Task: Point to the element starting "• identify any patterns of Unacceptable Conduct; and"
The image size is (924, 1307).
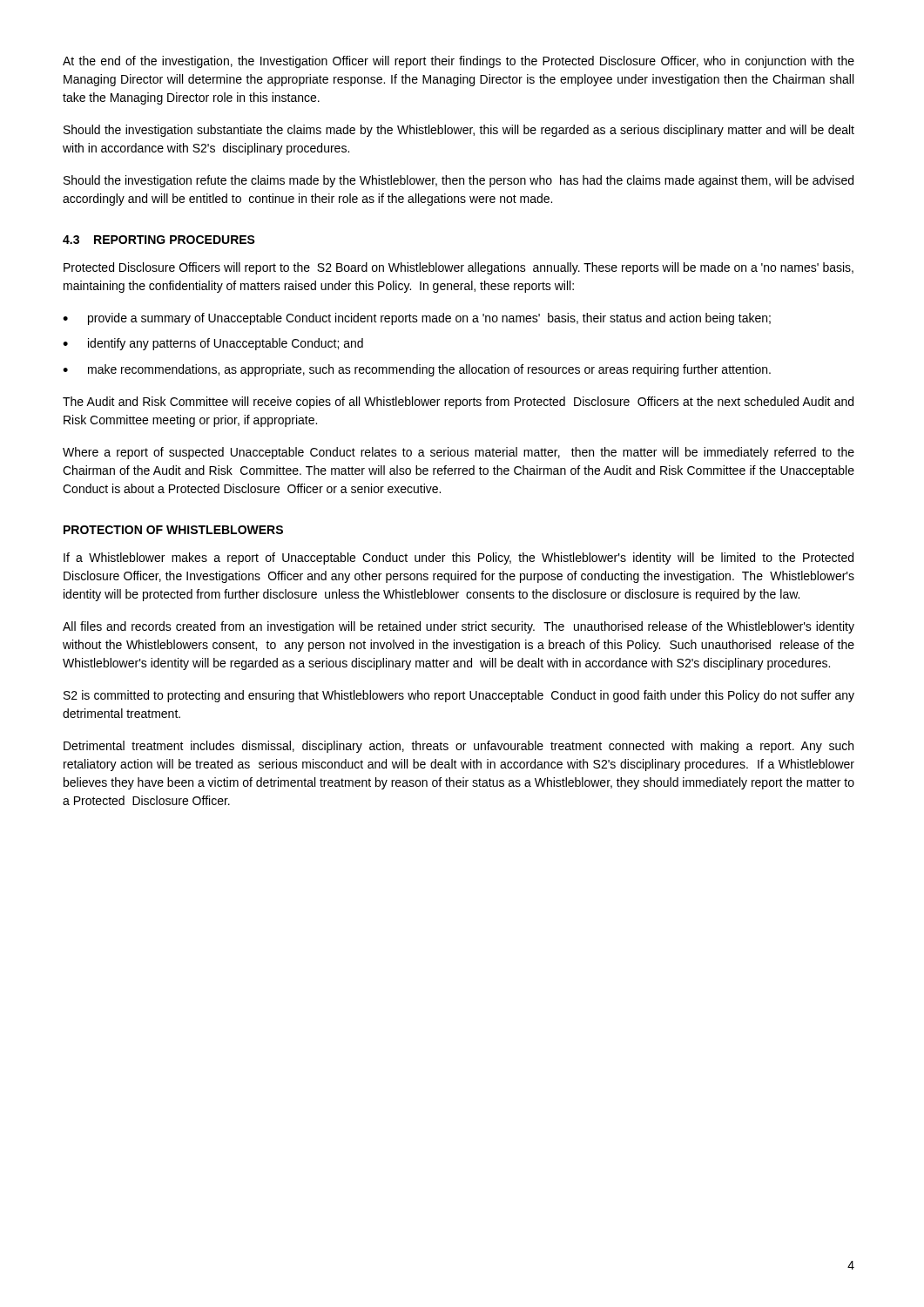Action: coord(213,344)
